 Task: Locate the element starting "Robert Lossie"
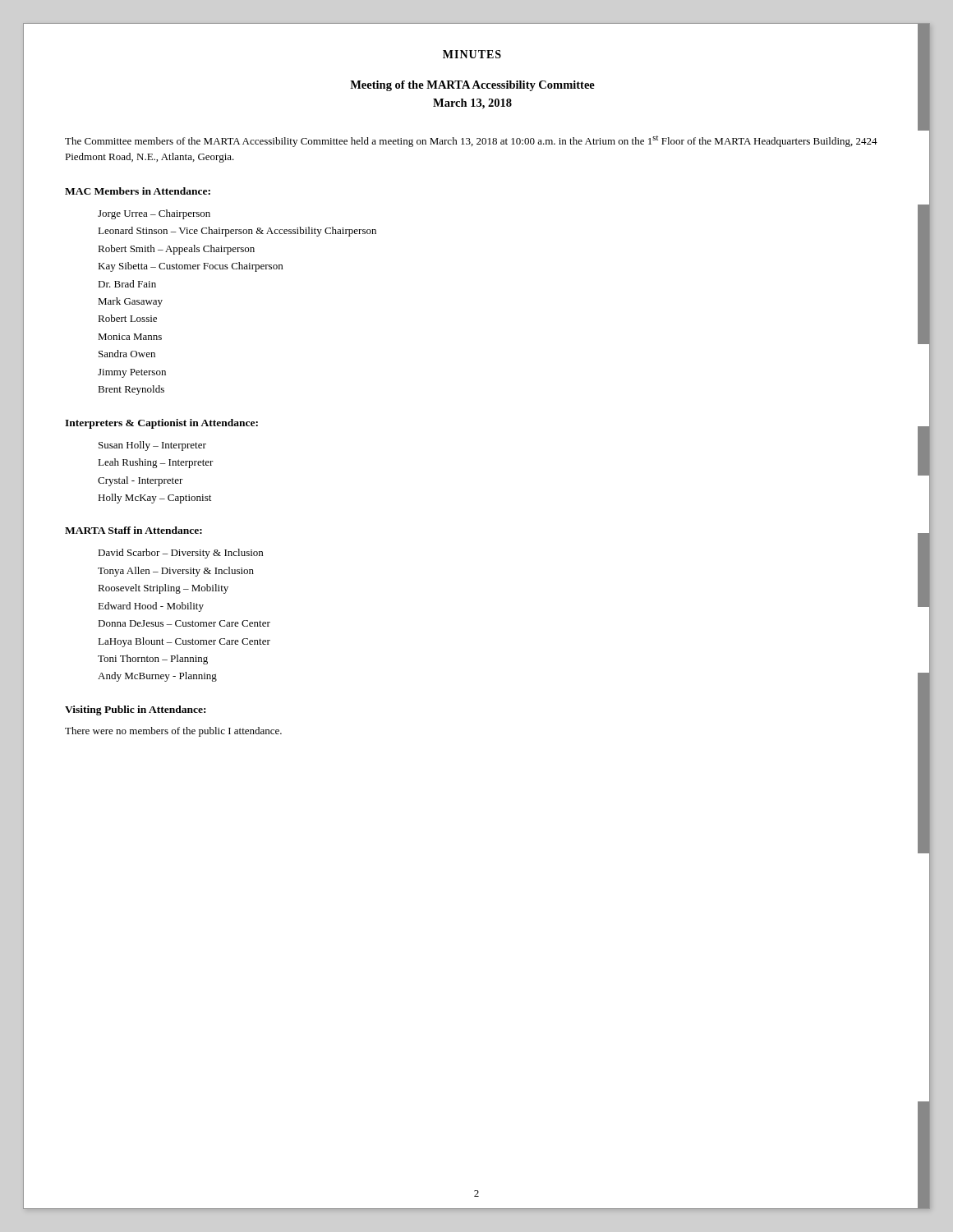(x=128, y=319)
